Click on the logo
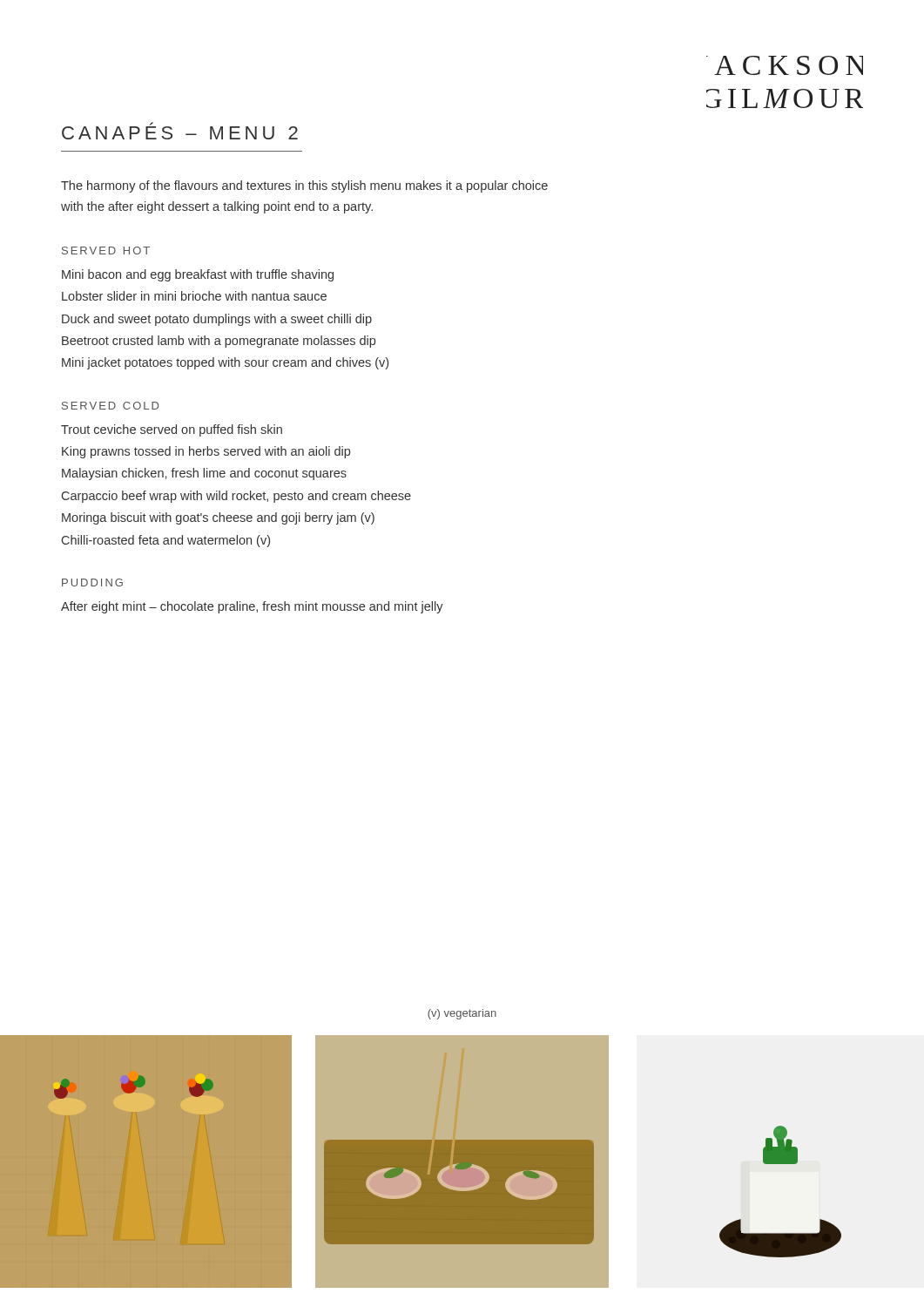This screenshot has height=1307, width=924. [x=785, y=83]
